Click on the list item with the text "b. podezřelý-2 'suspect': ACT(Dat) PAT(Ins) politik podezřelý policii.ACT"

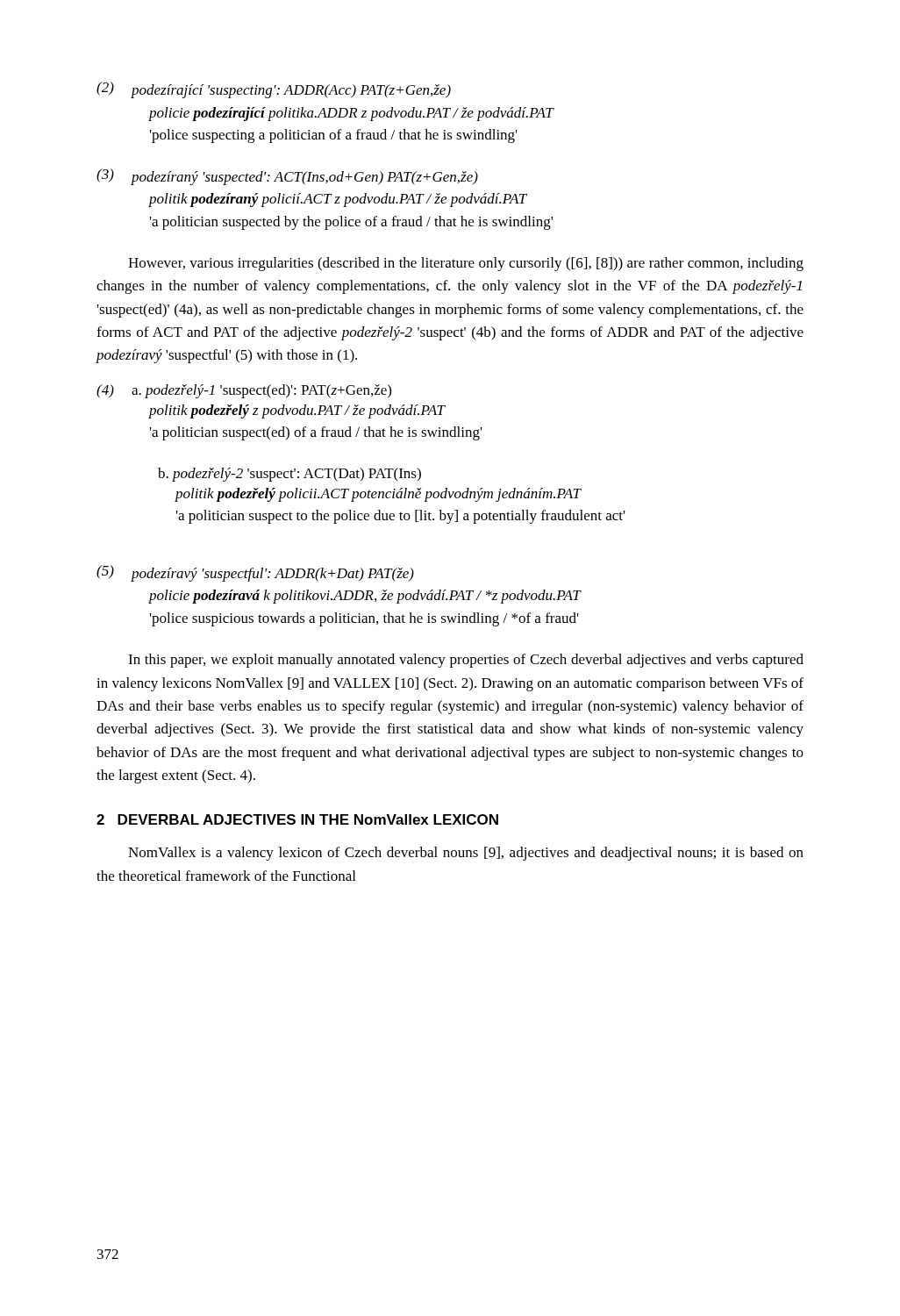468,504
